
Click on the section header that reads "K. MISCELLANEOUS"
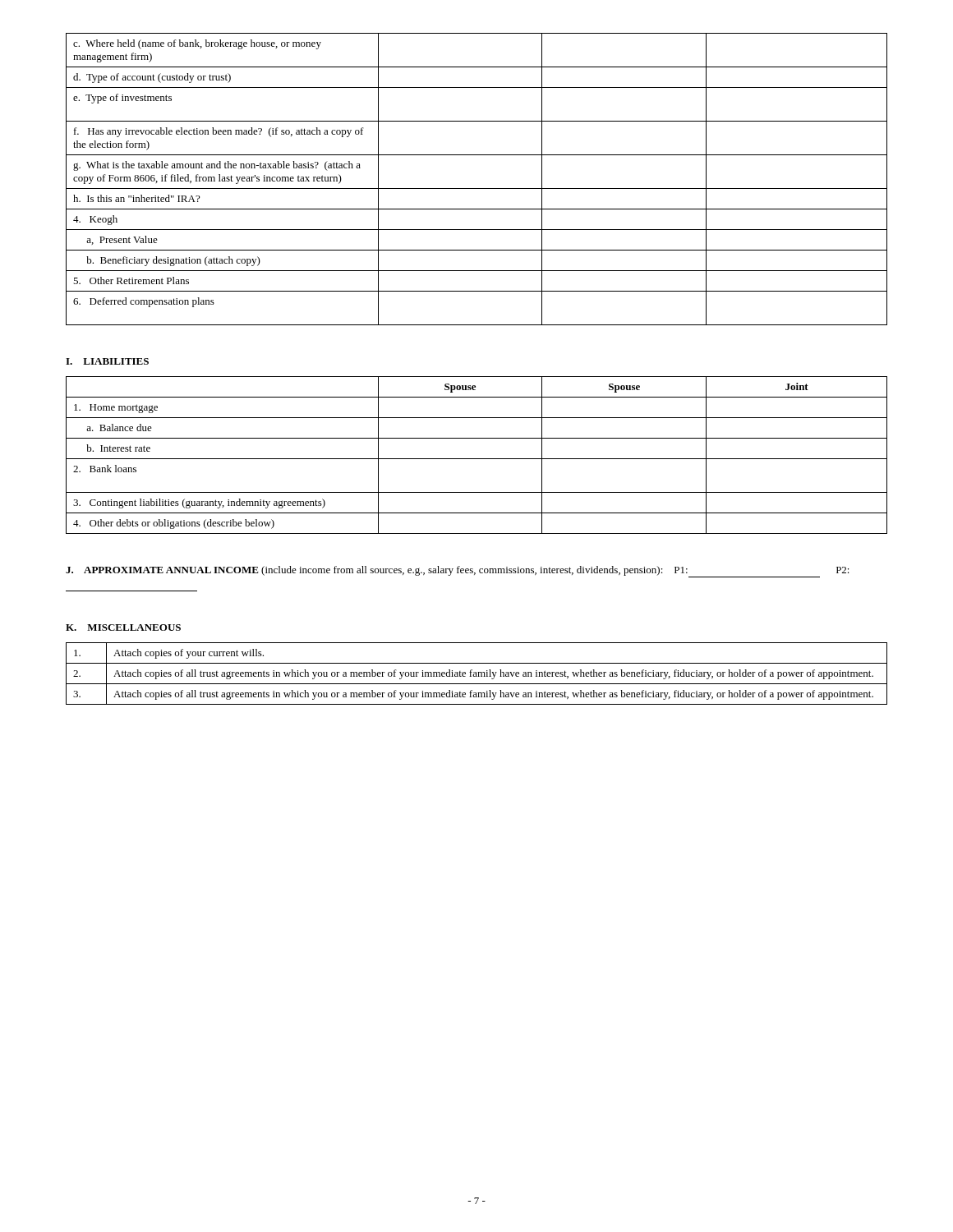123,627
